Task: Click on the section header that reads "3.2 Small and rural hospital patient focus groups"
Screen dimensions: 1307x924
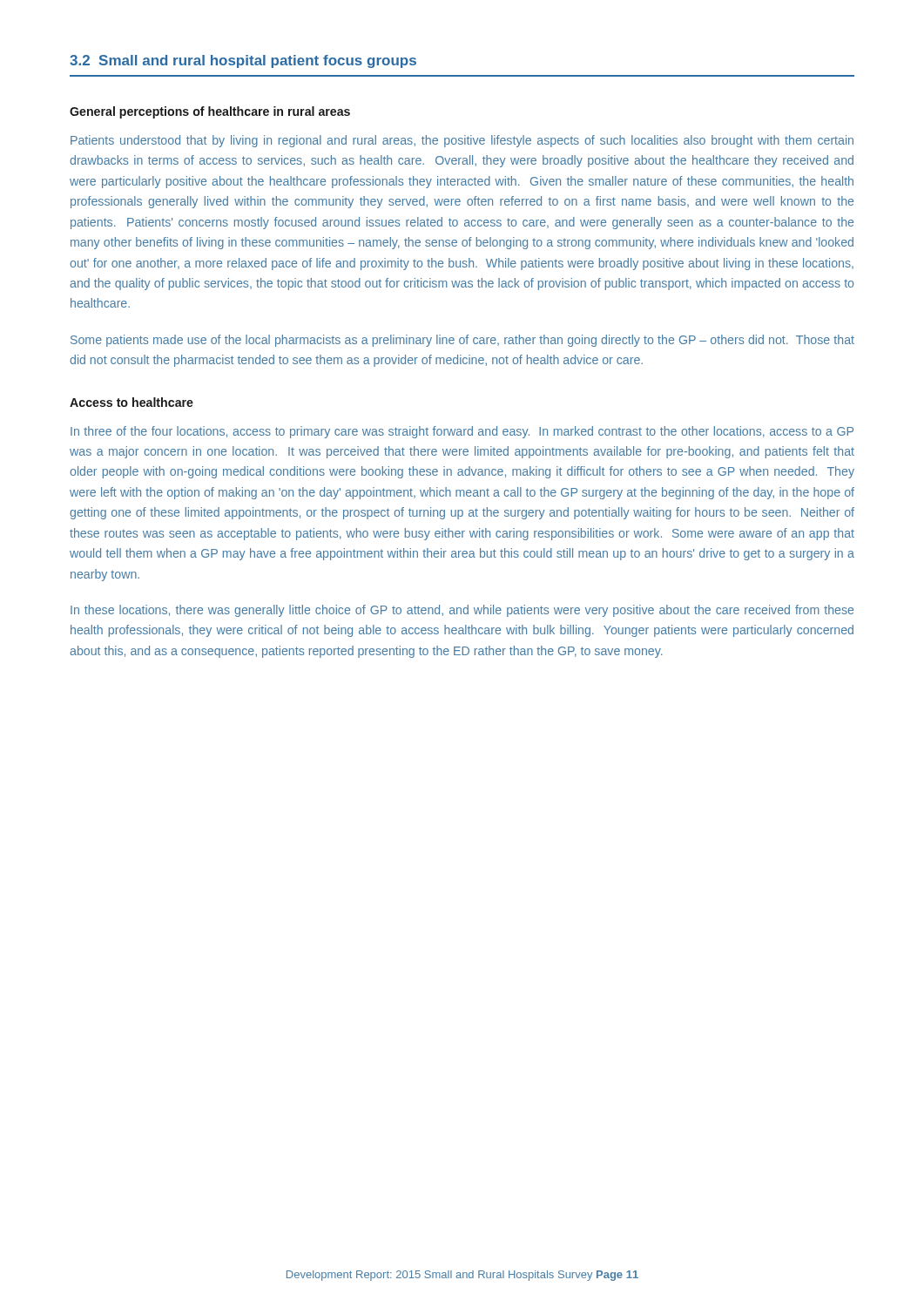Action: pyautogui.click(x=243, y=61)
